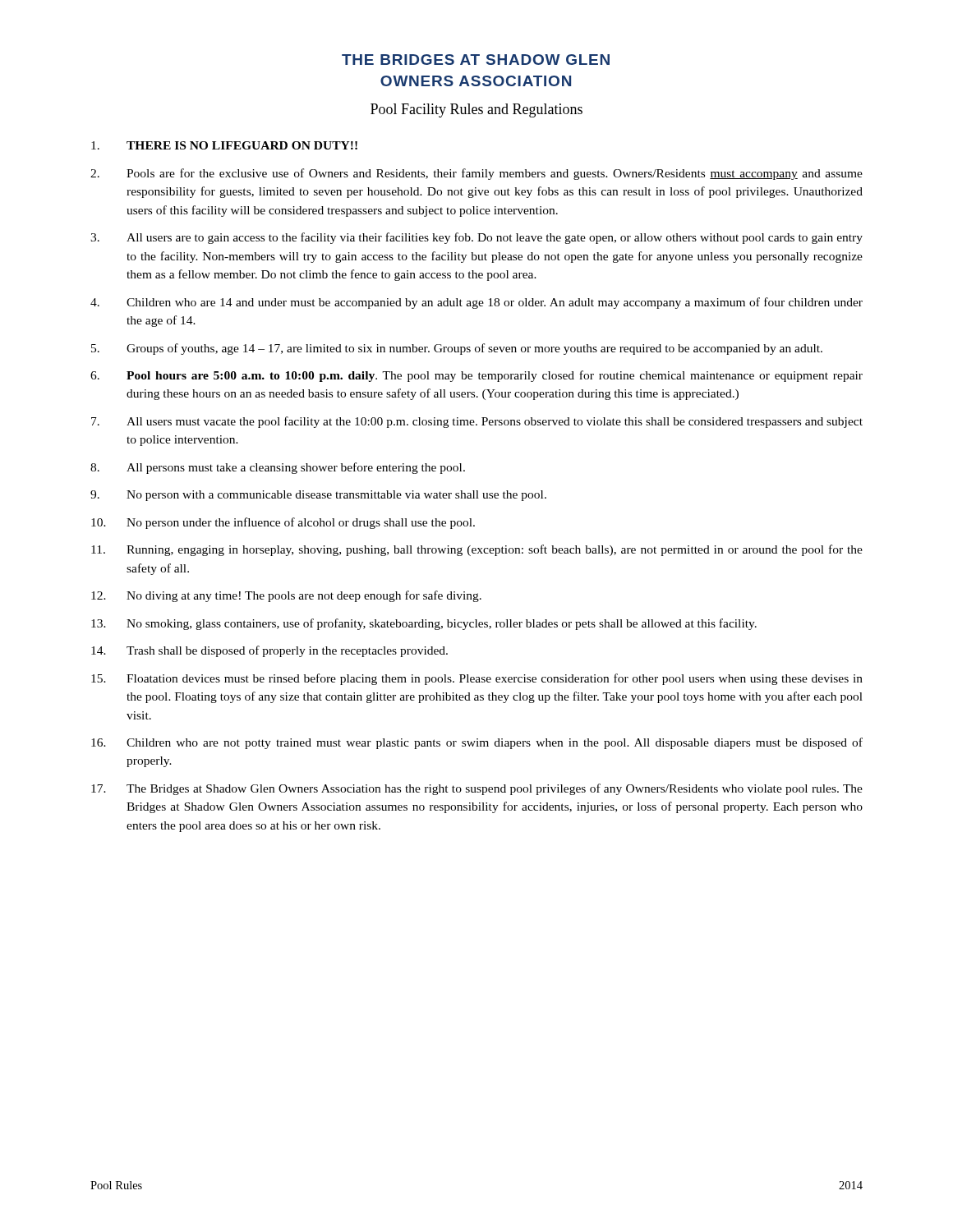953x1232 pixels.
Task: Locate the text starting "THE BRIDGES AT SHADOW GLEN"
Action: click(476, 70)
